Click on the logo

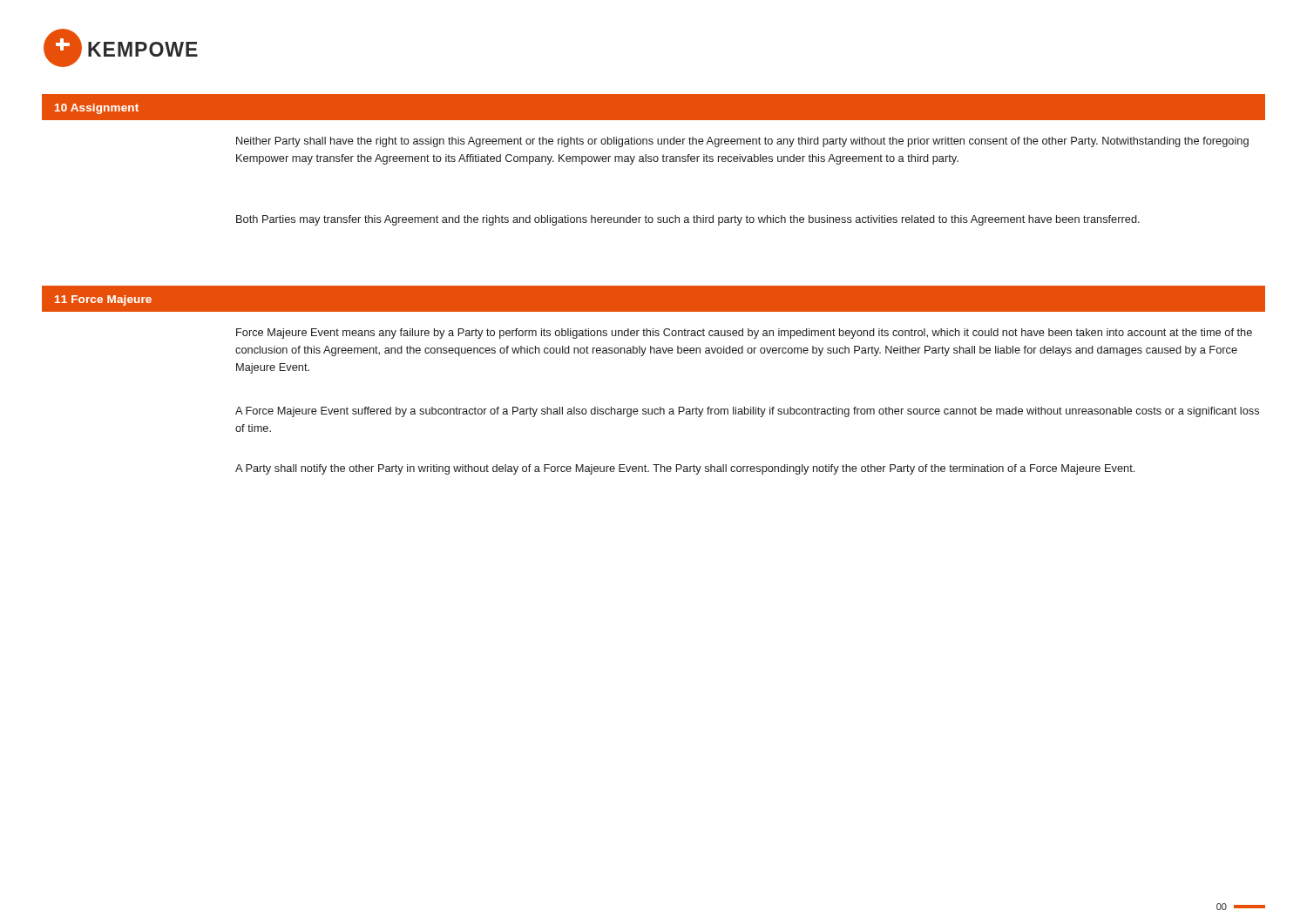click(x=120, y=48)
